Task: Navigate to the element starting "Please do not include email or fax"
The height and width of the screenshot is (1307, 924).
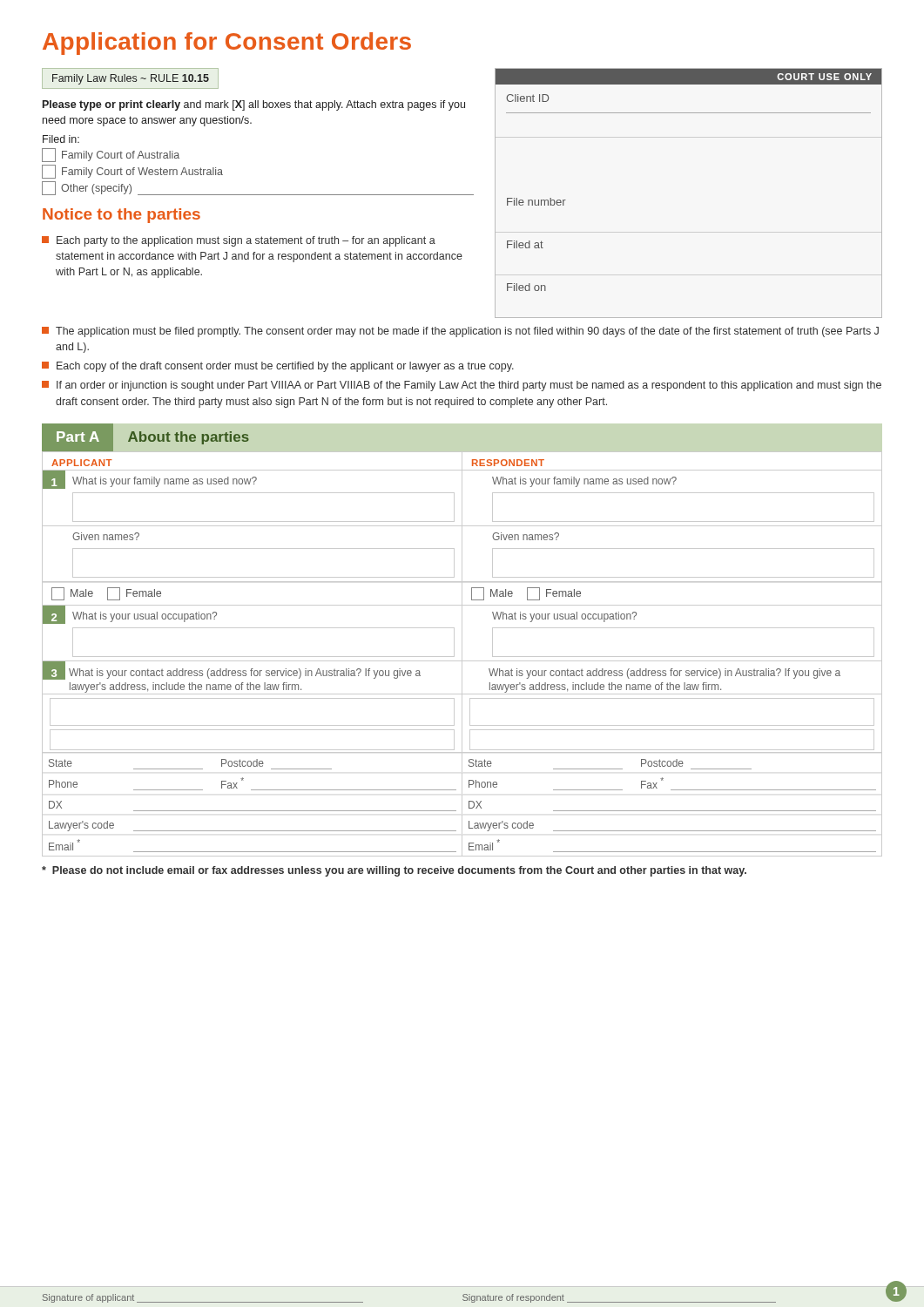Action: click(394, 870)
